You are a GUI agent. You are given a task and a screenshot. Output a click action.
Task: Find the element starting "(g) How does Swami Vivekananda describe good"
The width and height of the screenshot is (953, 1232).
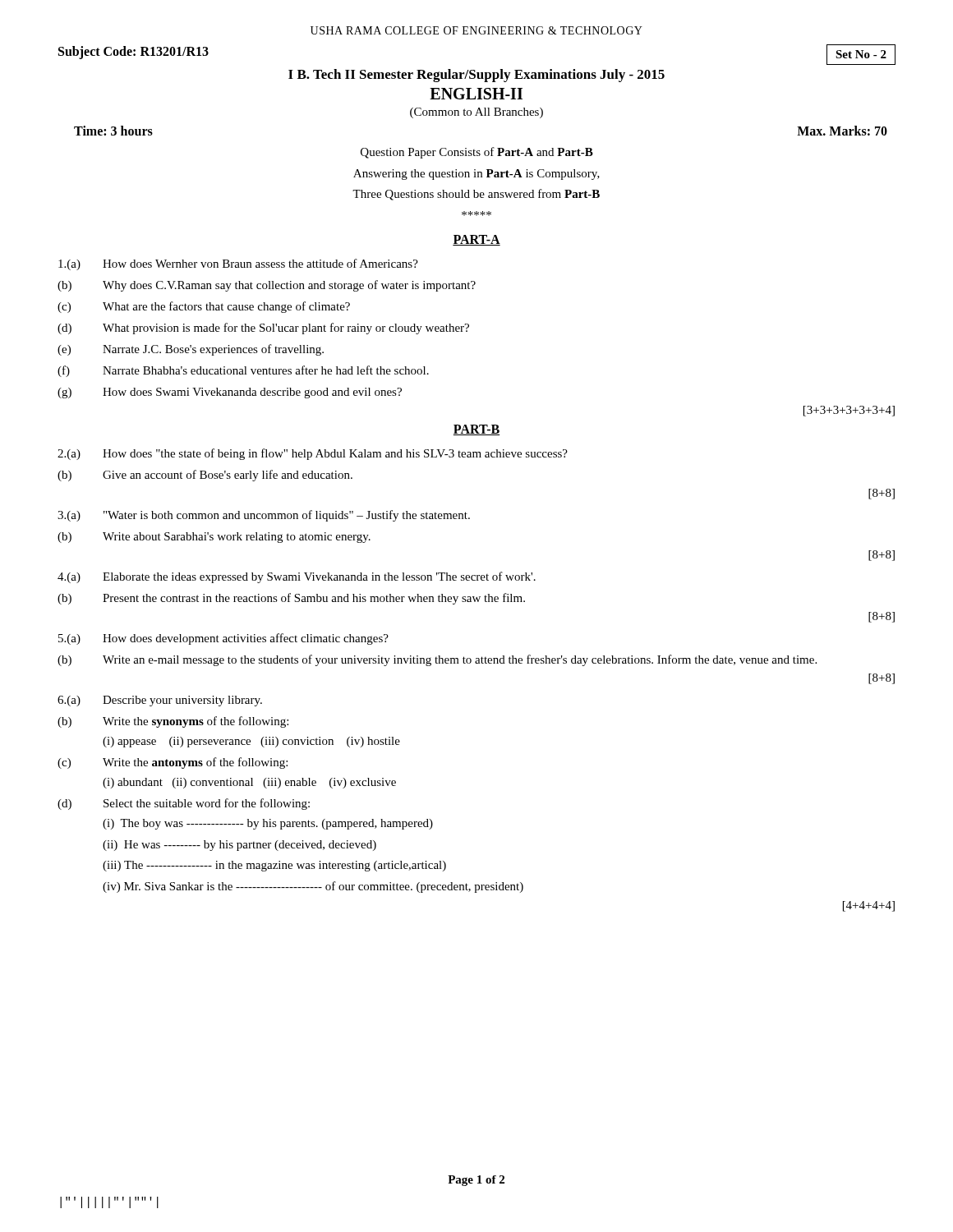[x=230, y=392]
